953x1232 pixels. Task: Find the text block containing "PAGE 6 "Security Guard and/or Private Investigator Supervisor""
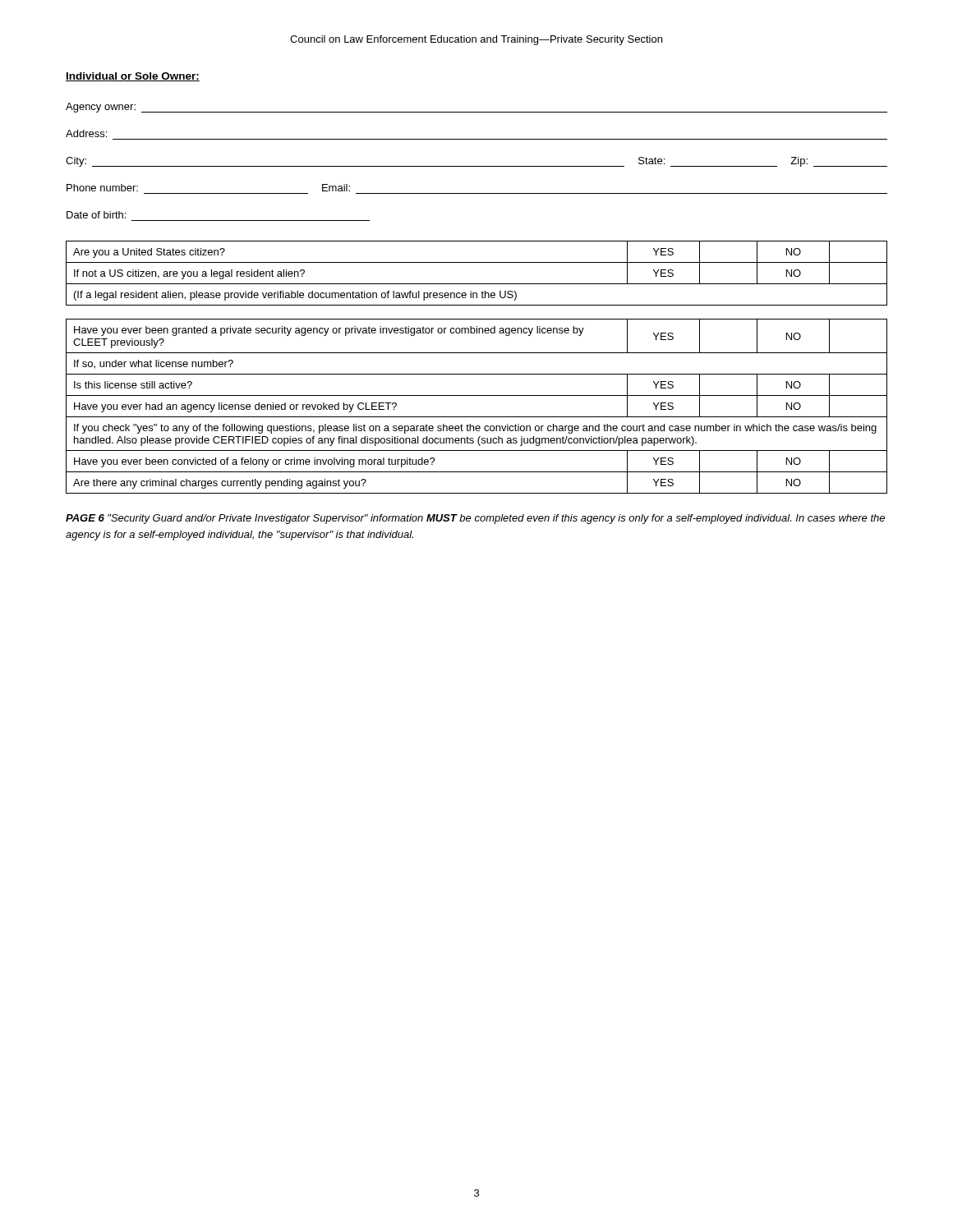[475, 526]
